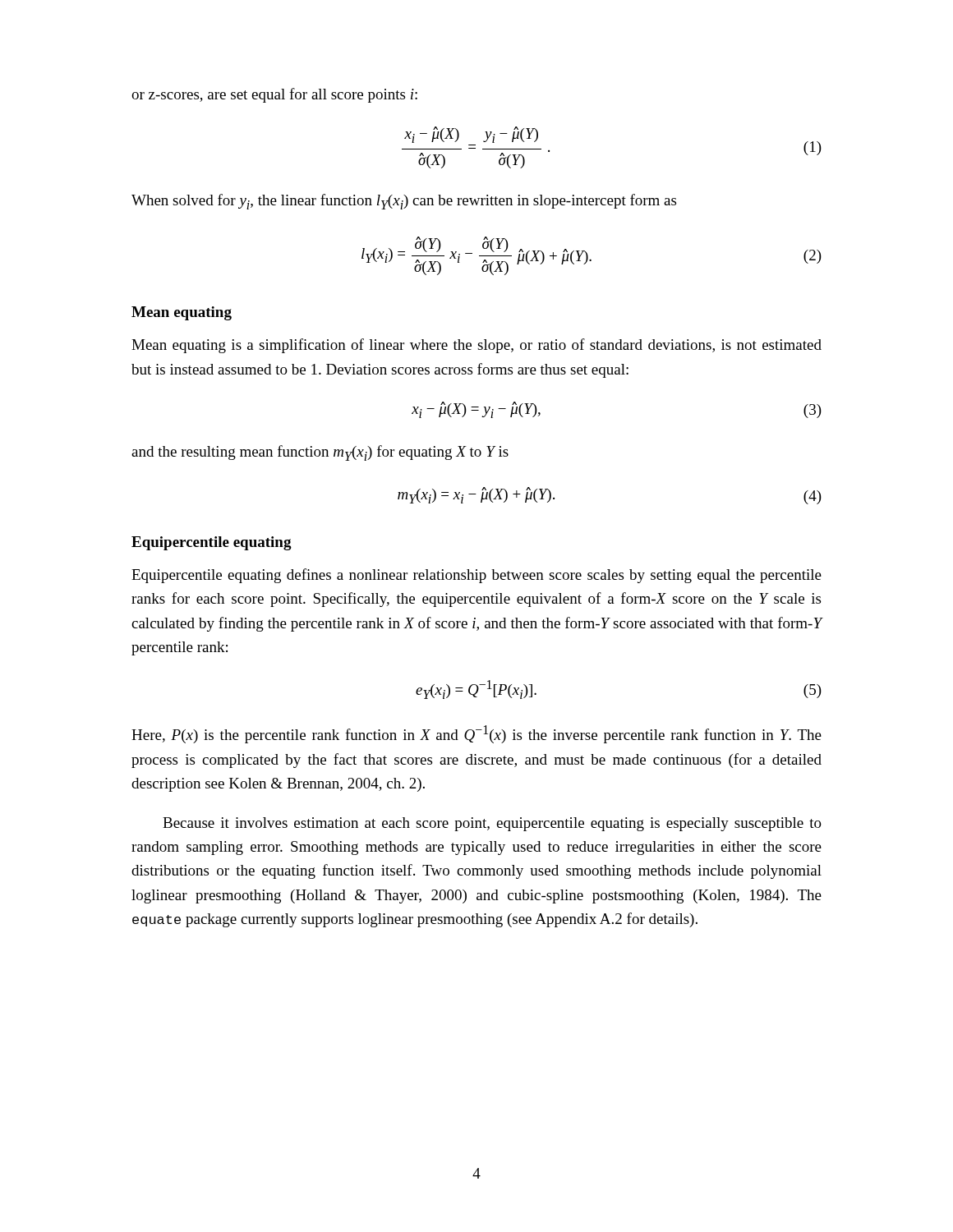Click on the text block starting "Here, P(x) is the percentile rank function"

click(476, 758)
